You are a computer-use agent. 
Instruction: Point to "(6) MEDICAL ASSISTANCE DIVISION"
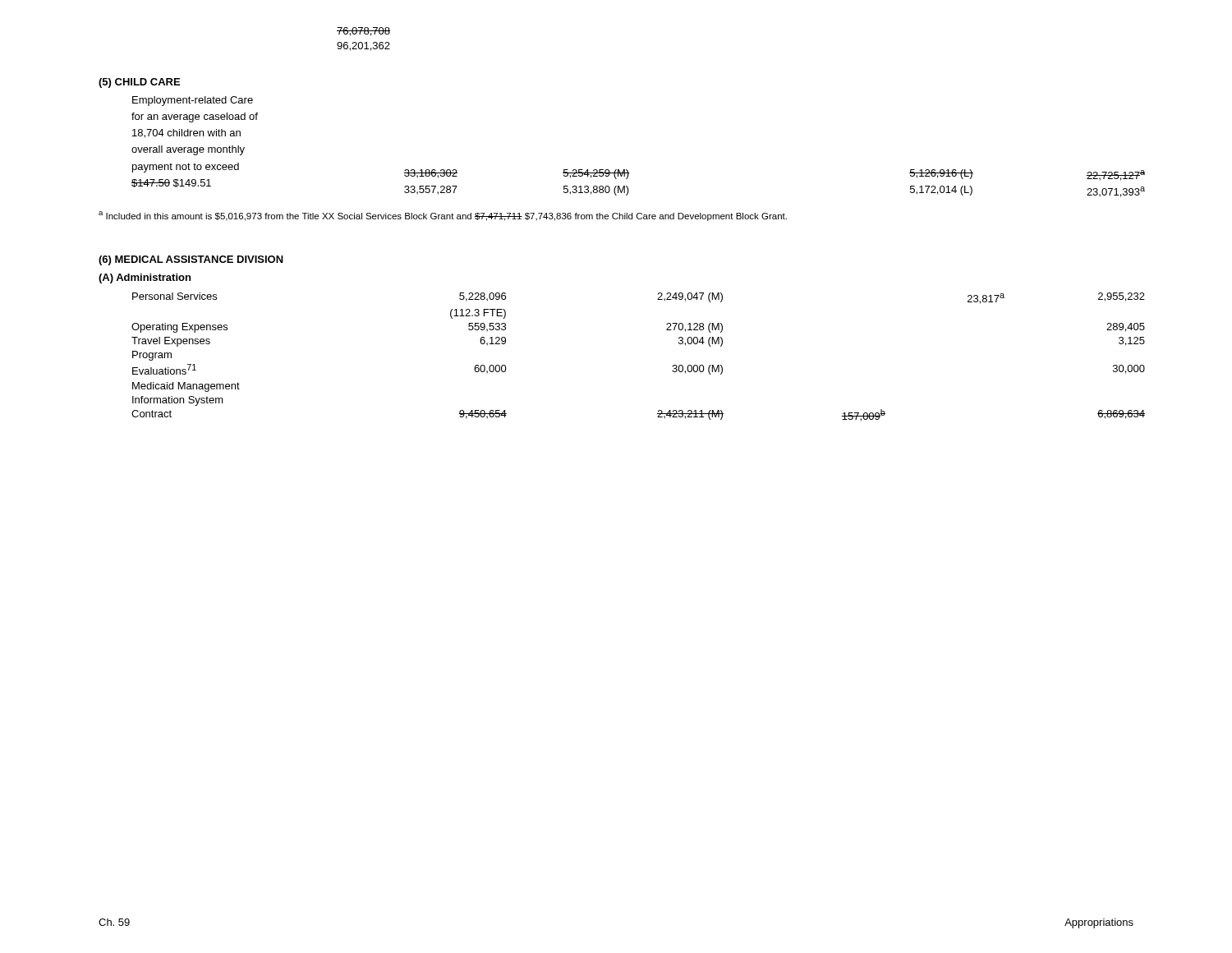point(191,259)
